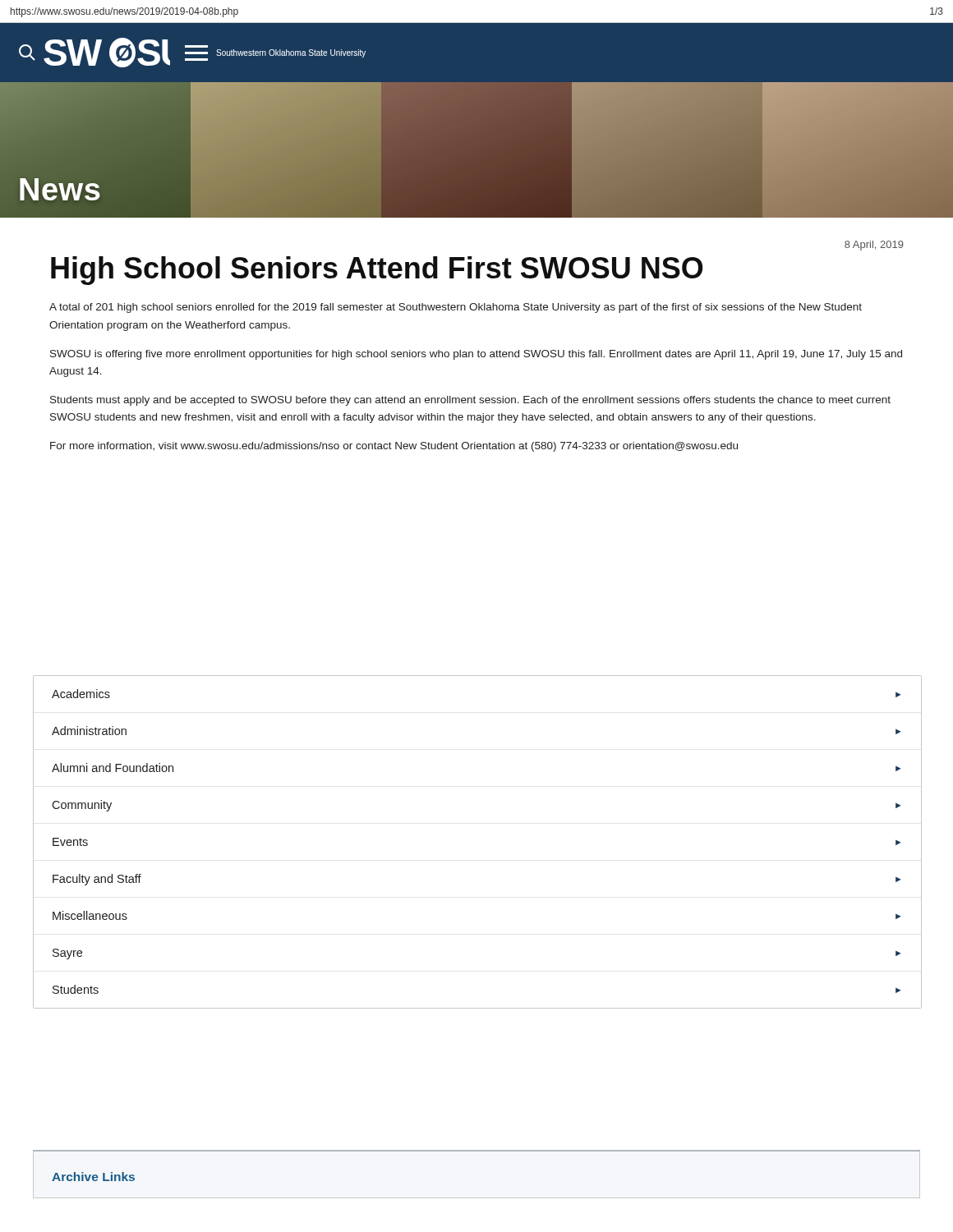Locate the block of text that opens with "SWOSU is offering five more enrollment opportunities"
This screenshot has height=1232, width=953.
point(476,362)
